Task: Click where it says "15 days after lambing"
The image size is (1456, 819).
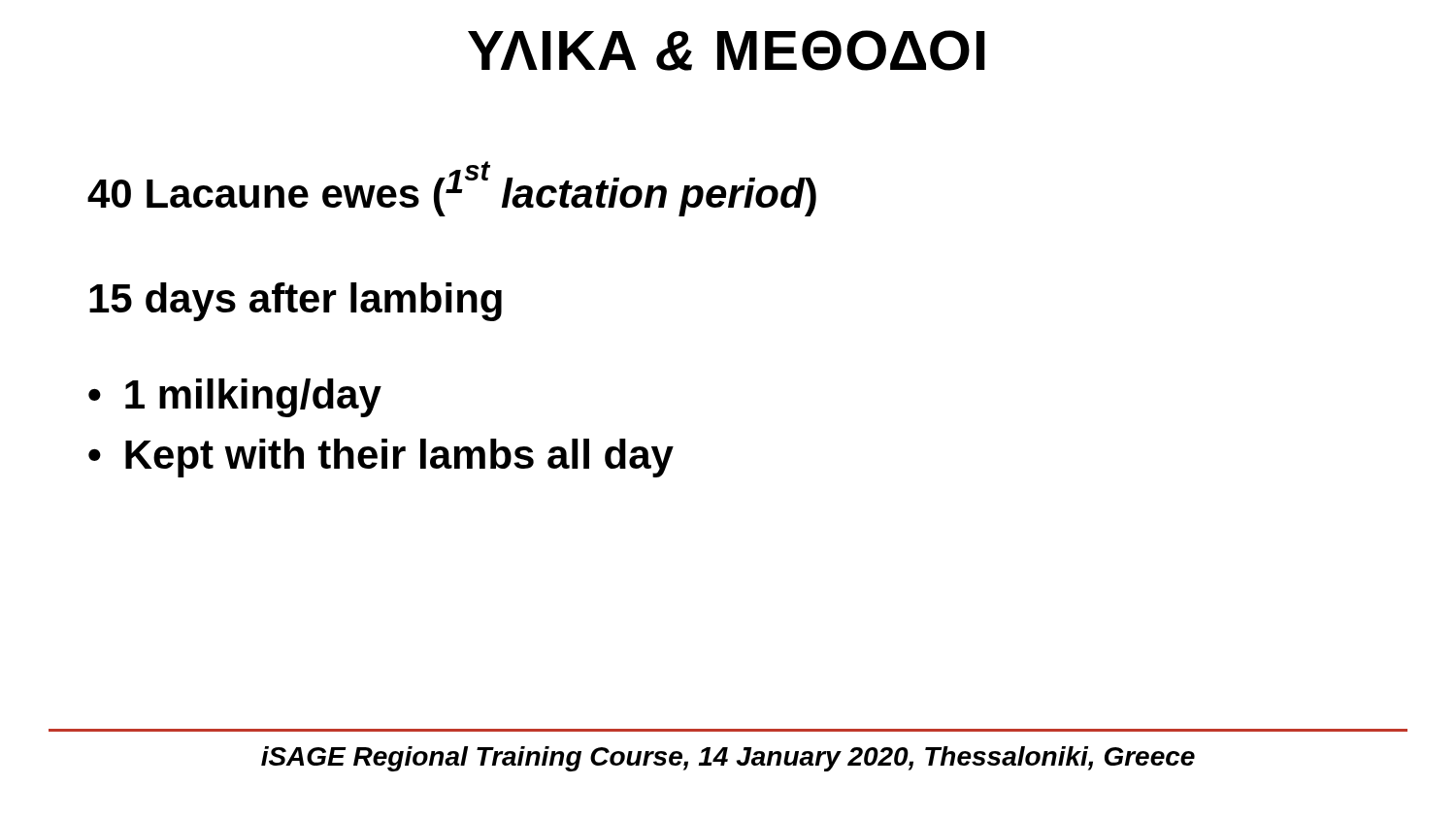Action: (296, 298)
